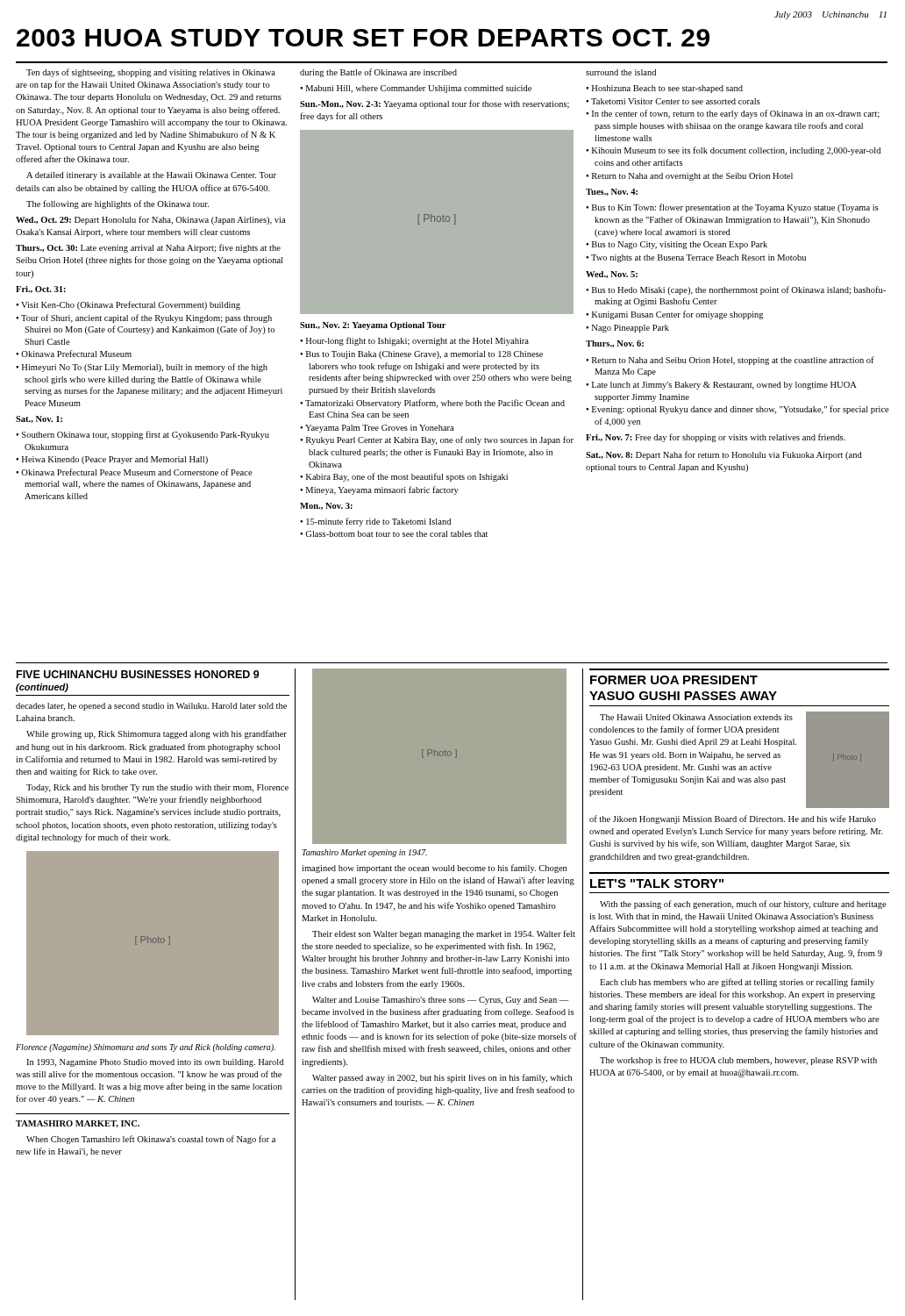Locate the block of text that opens with "The Hawaii United Okinawa Association extends its"
Viewport: 905px width, 1316px height.
coord(694,755)
